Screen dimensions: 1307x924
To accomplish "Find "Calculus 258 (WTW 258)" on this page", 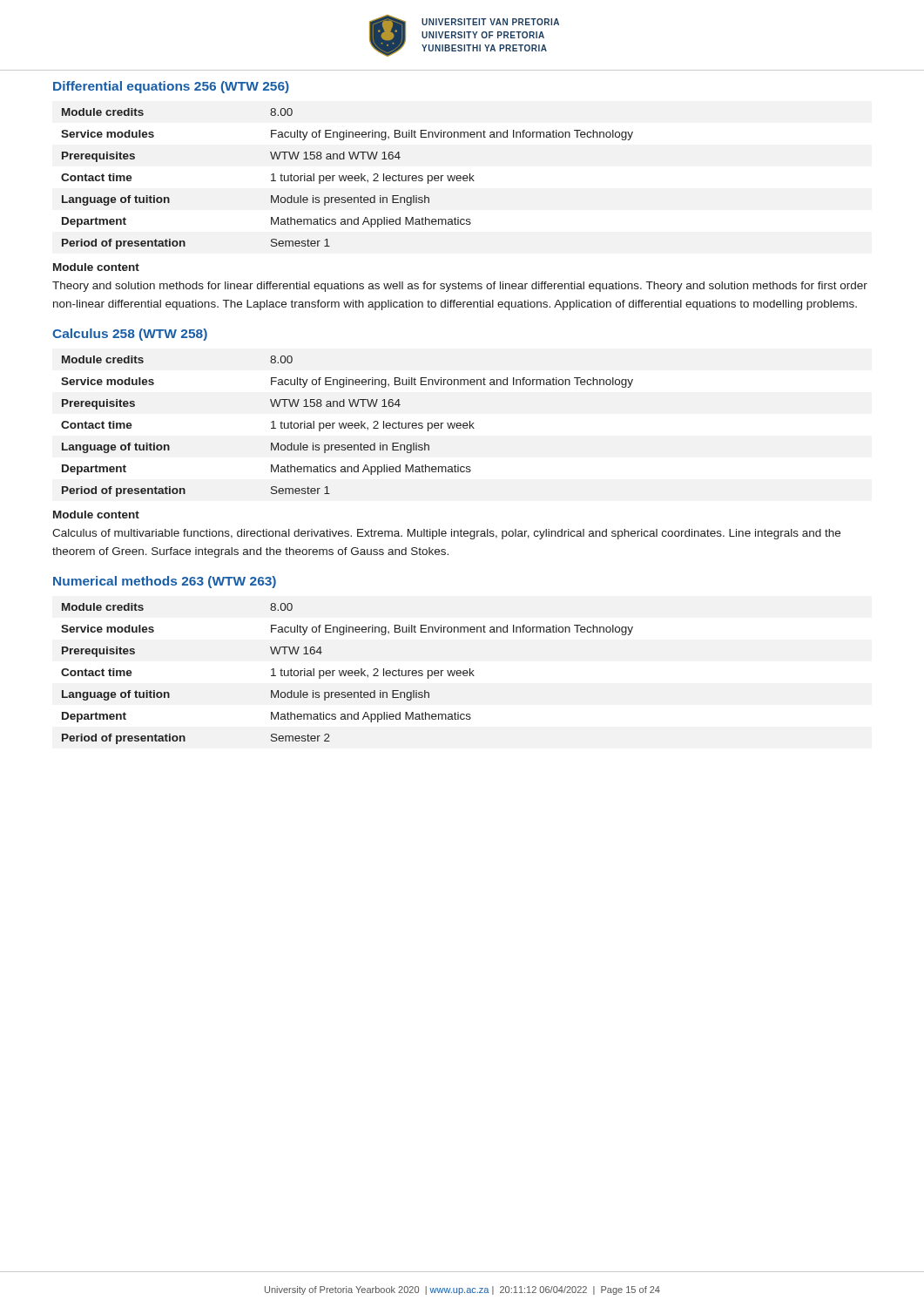I will (130, 333).
